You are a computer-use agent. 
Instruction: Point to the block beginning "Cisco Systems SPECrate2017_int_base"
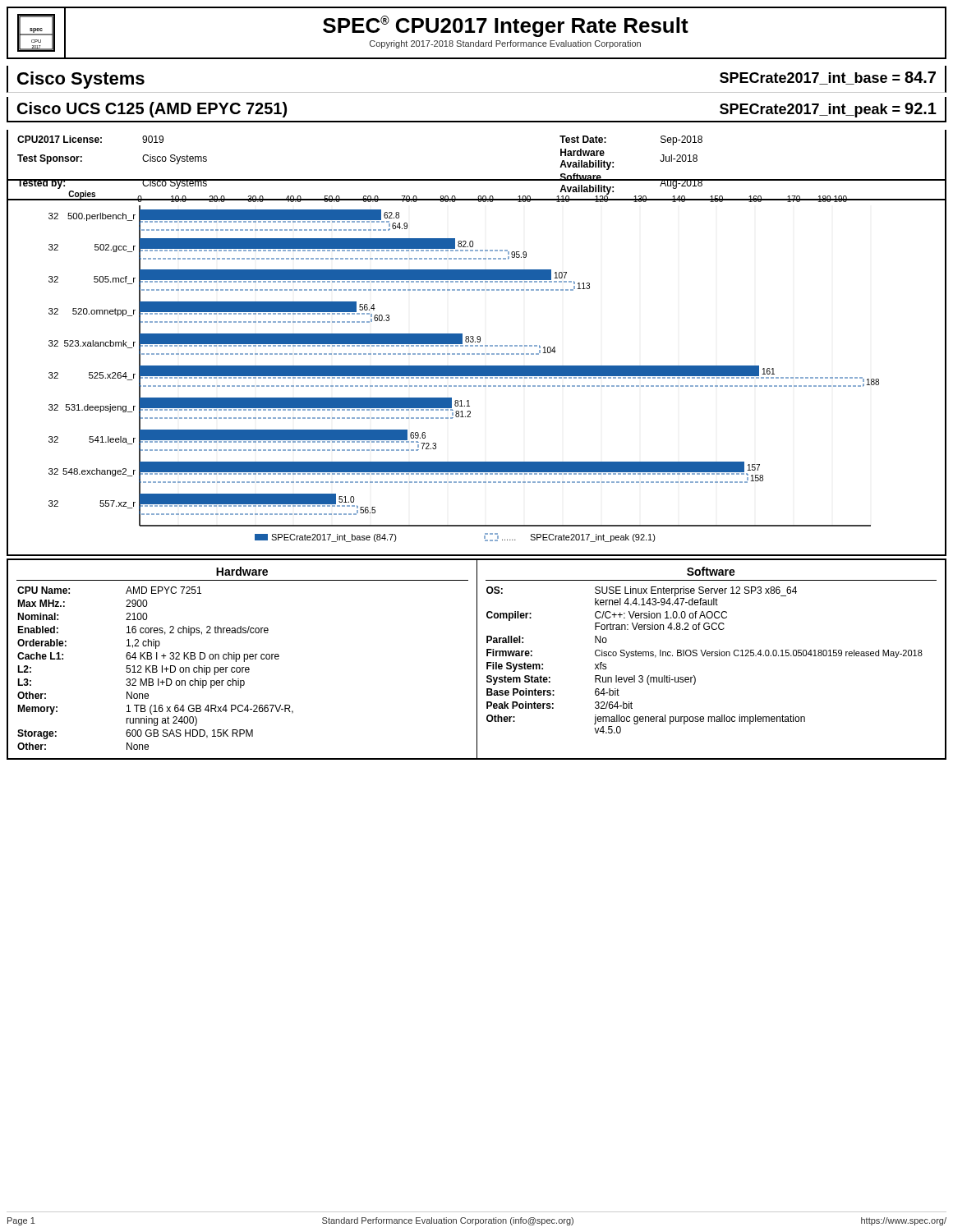point(76,79)
